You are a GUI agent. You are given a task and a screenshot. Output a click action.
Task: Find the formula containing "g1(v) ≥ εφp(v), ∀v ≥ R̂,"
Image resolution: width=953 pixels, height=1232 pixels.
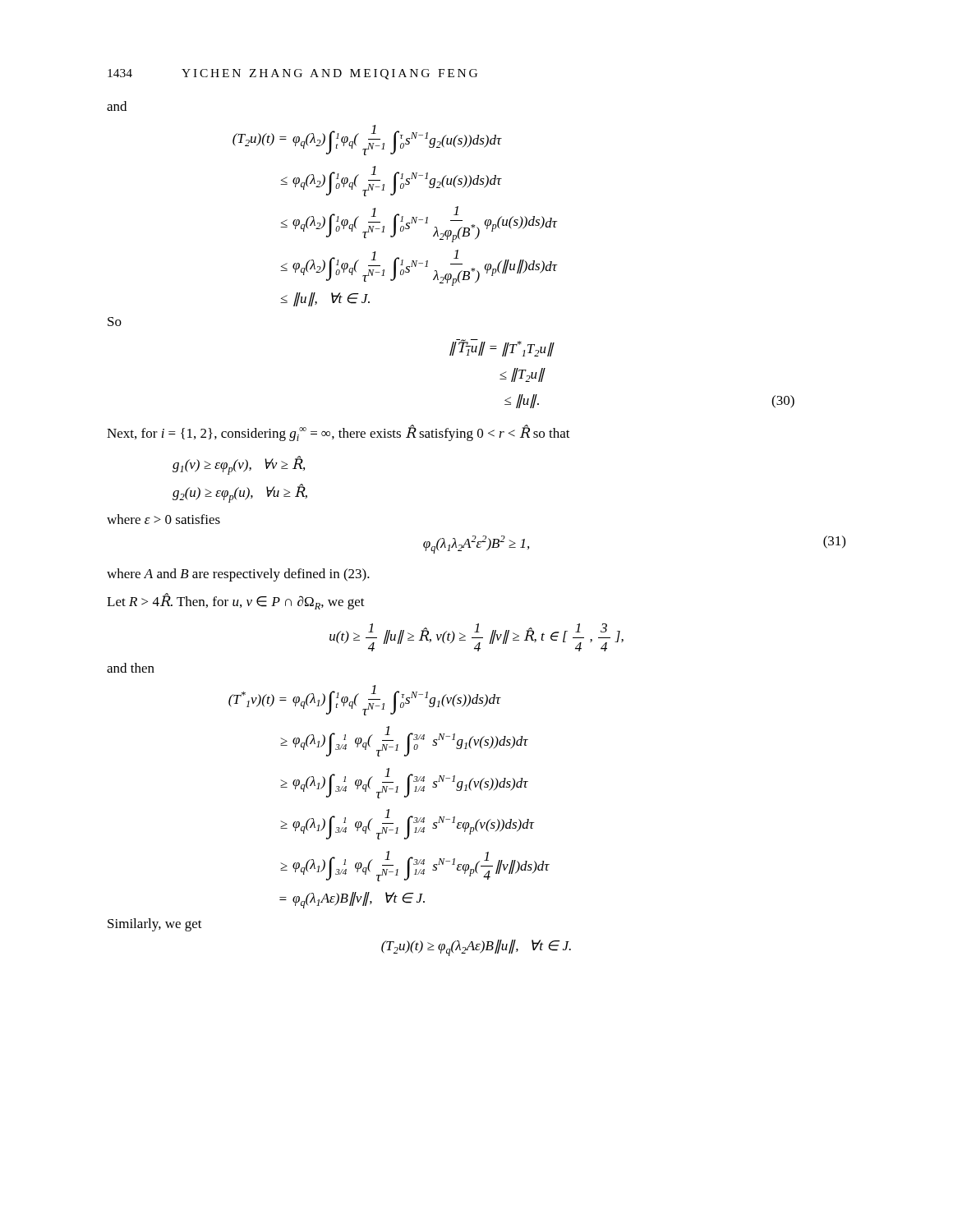[x=239, y=465]
